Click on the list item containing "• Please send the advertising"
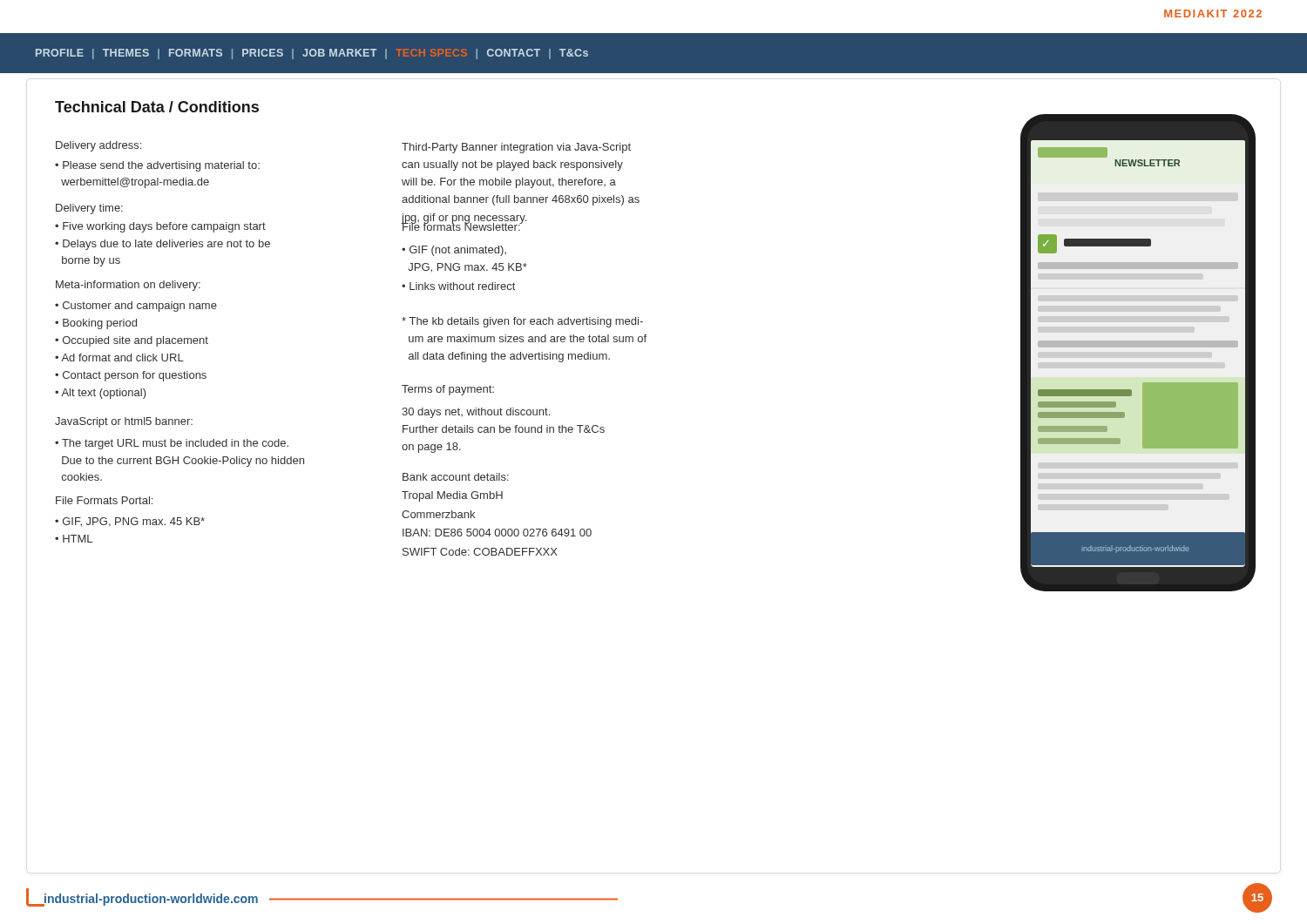This screenshot has height=924, width=1307. tap(158, 173)
